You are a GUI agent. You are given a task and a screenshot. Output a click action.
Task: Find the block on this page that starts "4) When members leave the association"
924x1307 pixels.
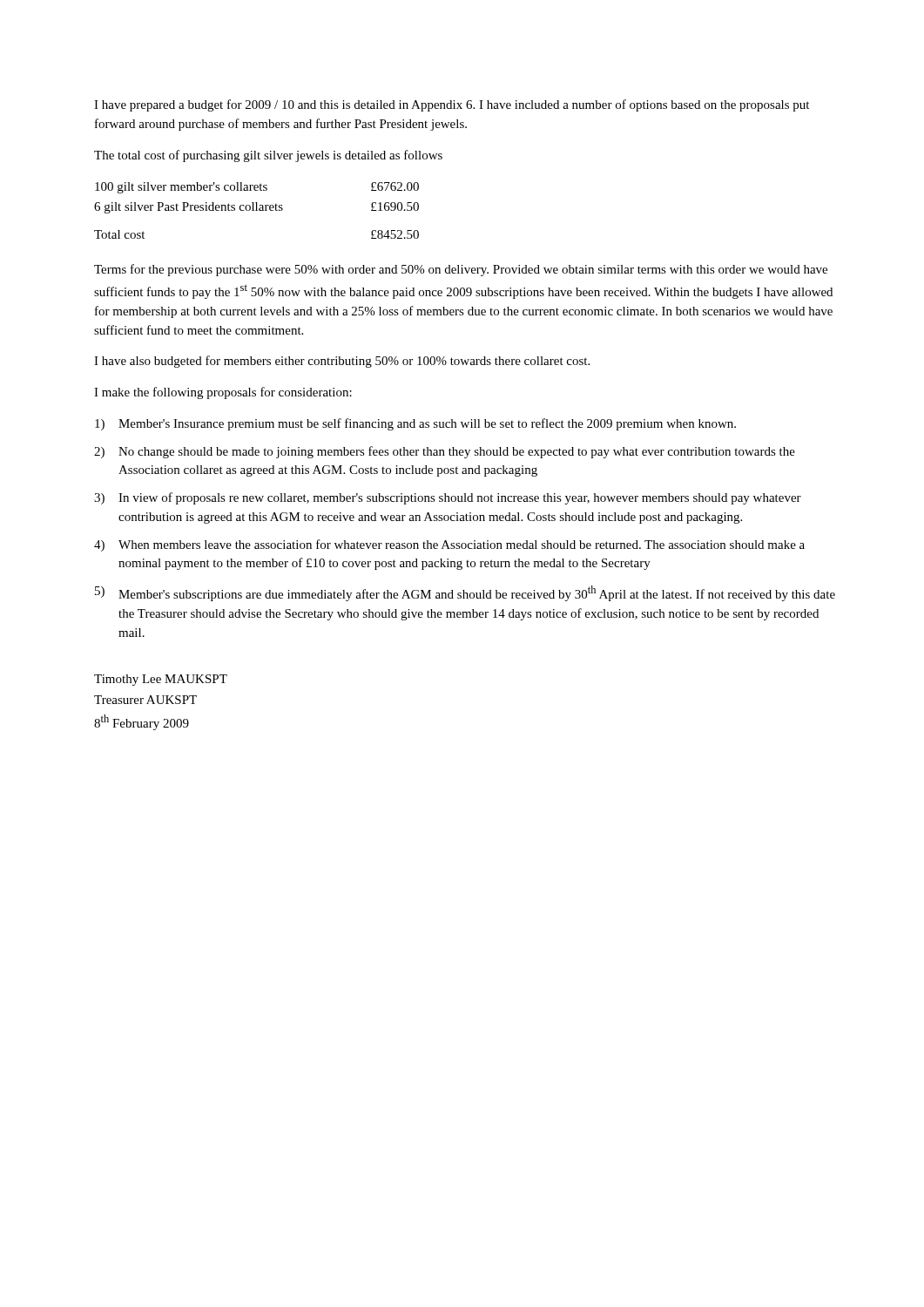click(465, 554)
